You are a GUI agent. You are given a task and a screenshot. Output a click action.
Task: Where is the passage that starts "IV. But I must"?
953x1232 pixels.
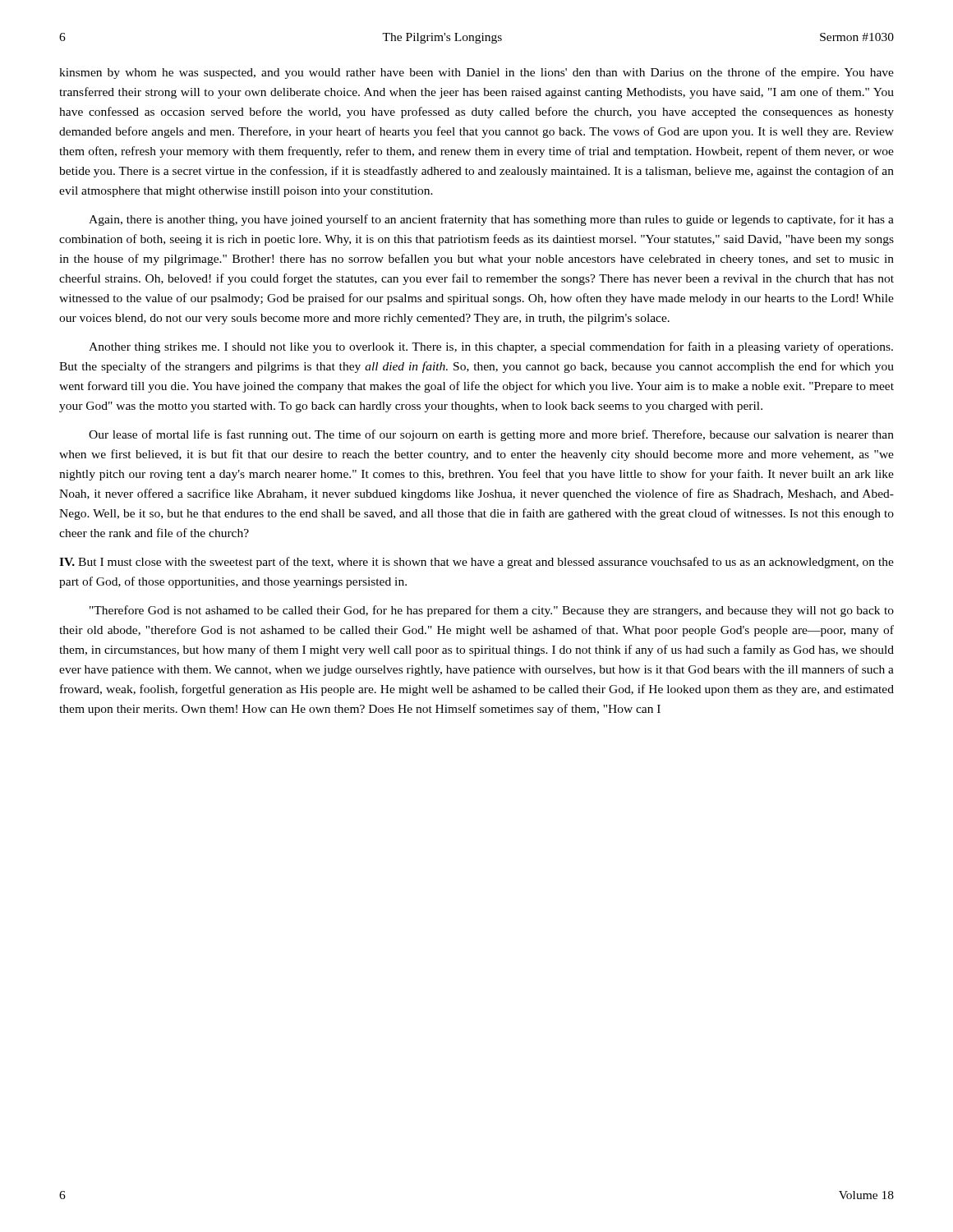point(476,572)
